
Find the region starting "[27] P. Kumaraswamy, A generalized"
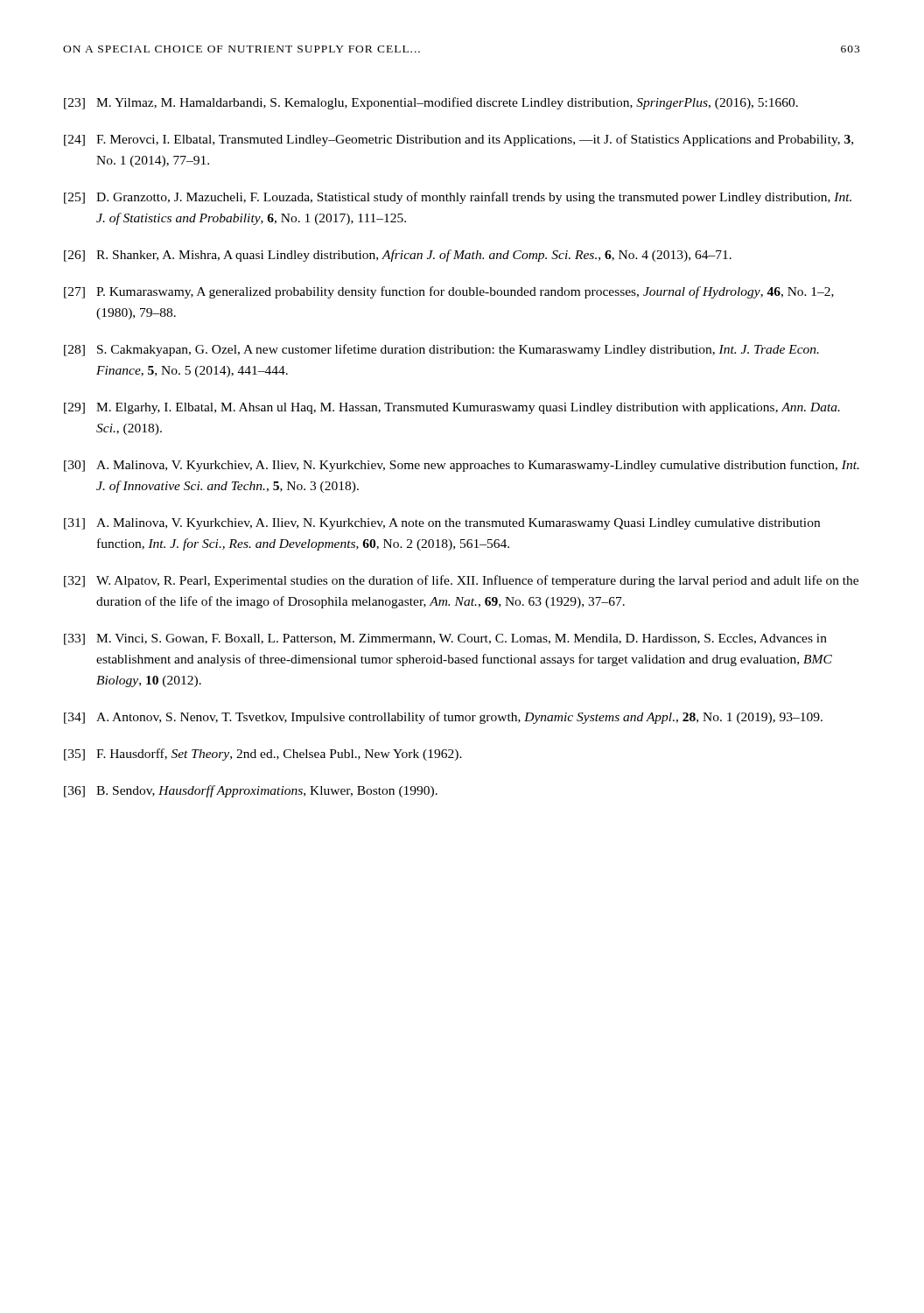point(462,302)
